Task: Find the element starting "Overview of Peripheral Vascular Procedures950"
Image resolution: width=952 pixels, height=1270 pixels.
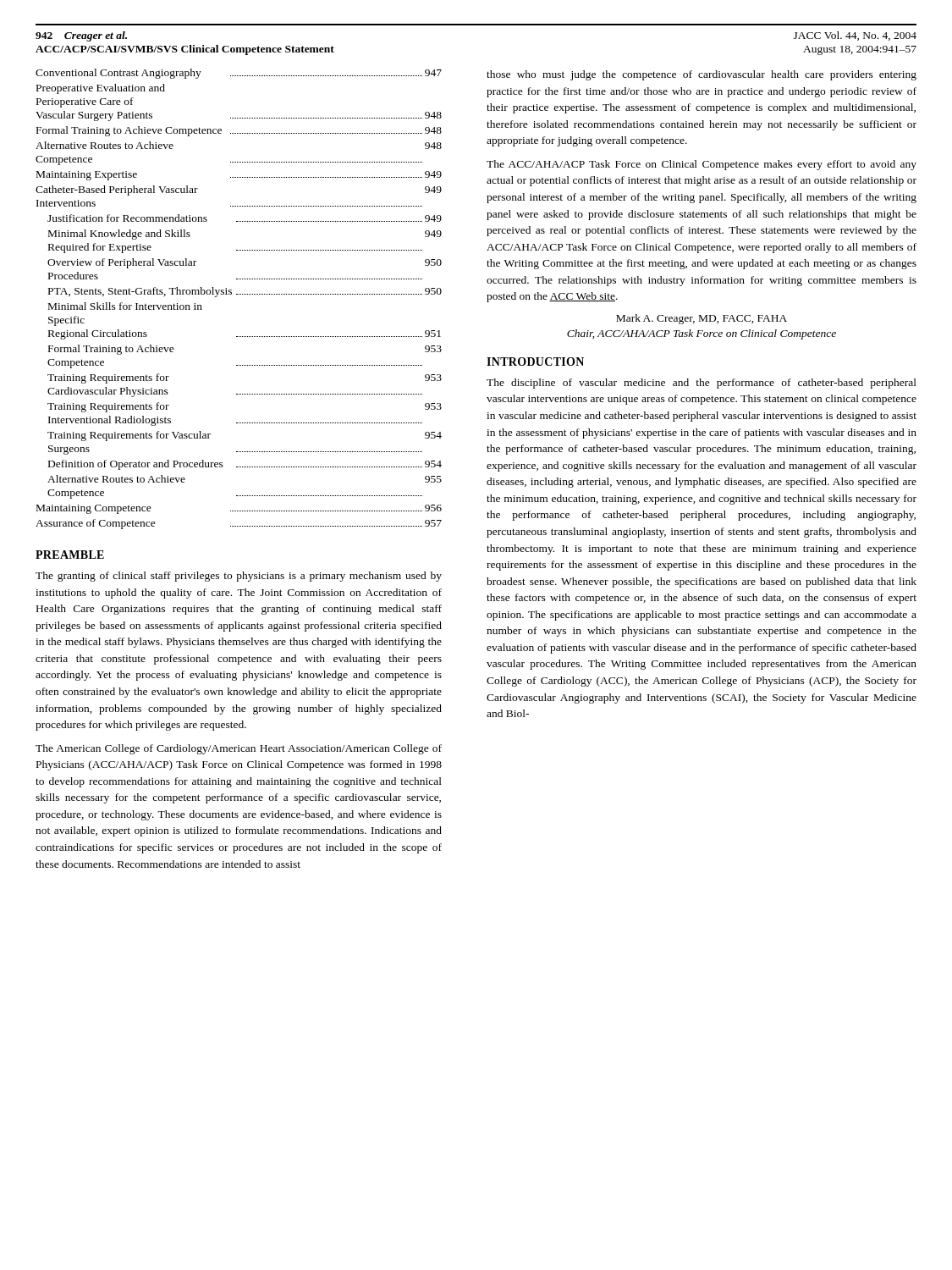Action: 245,269
